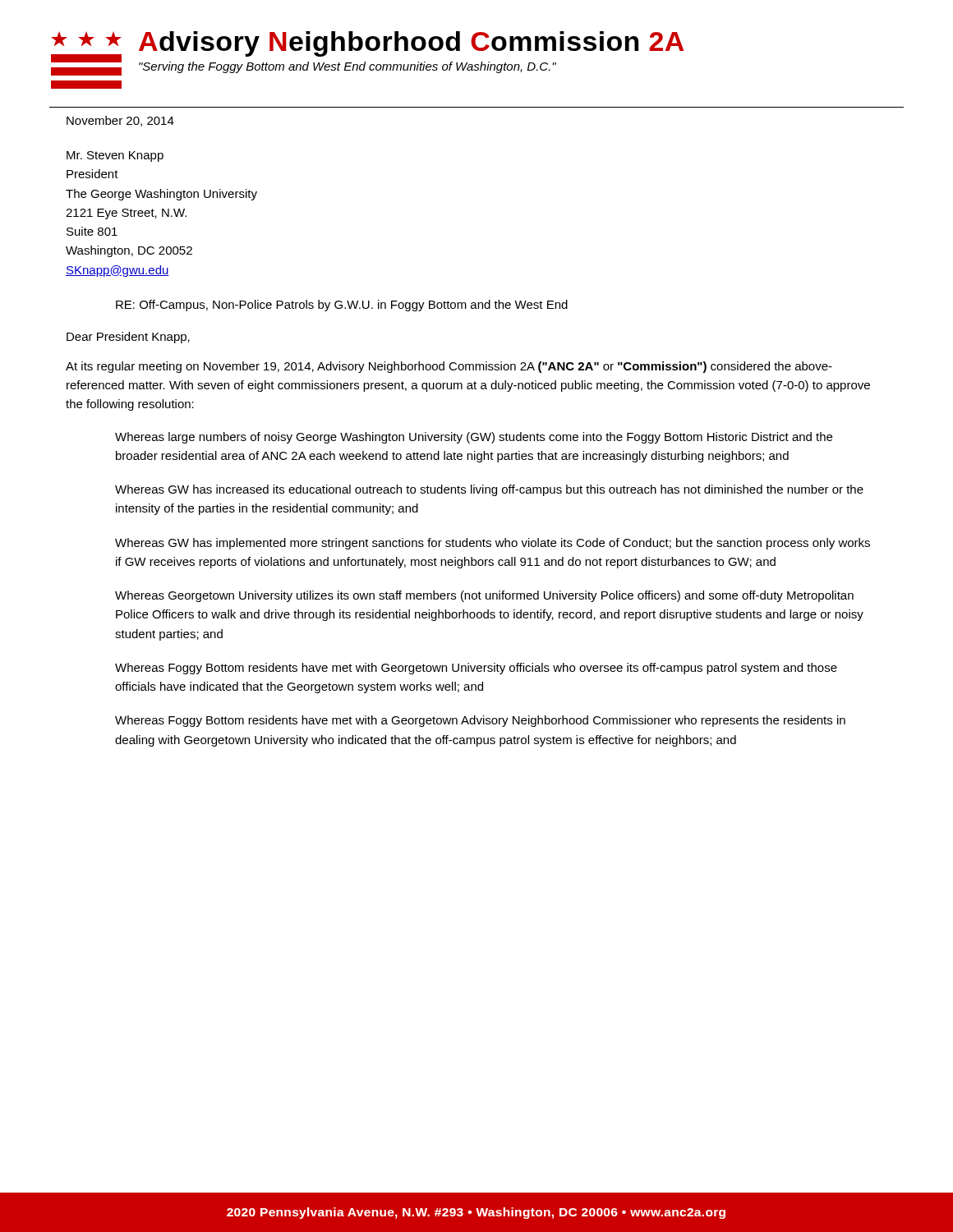Click on the text block with the text "RE: Off-Campus, Non-Police Patrols by G.W.U."
The height and width of the screenshot is (1232, 953).
[x=342, y=304]
